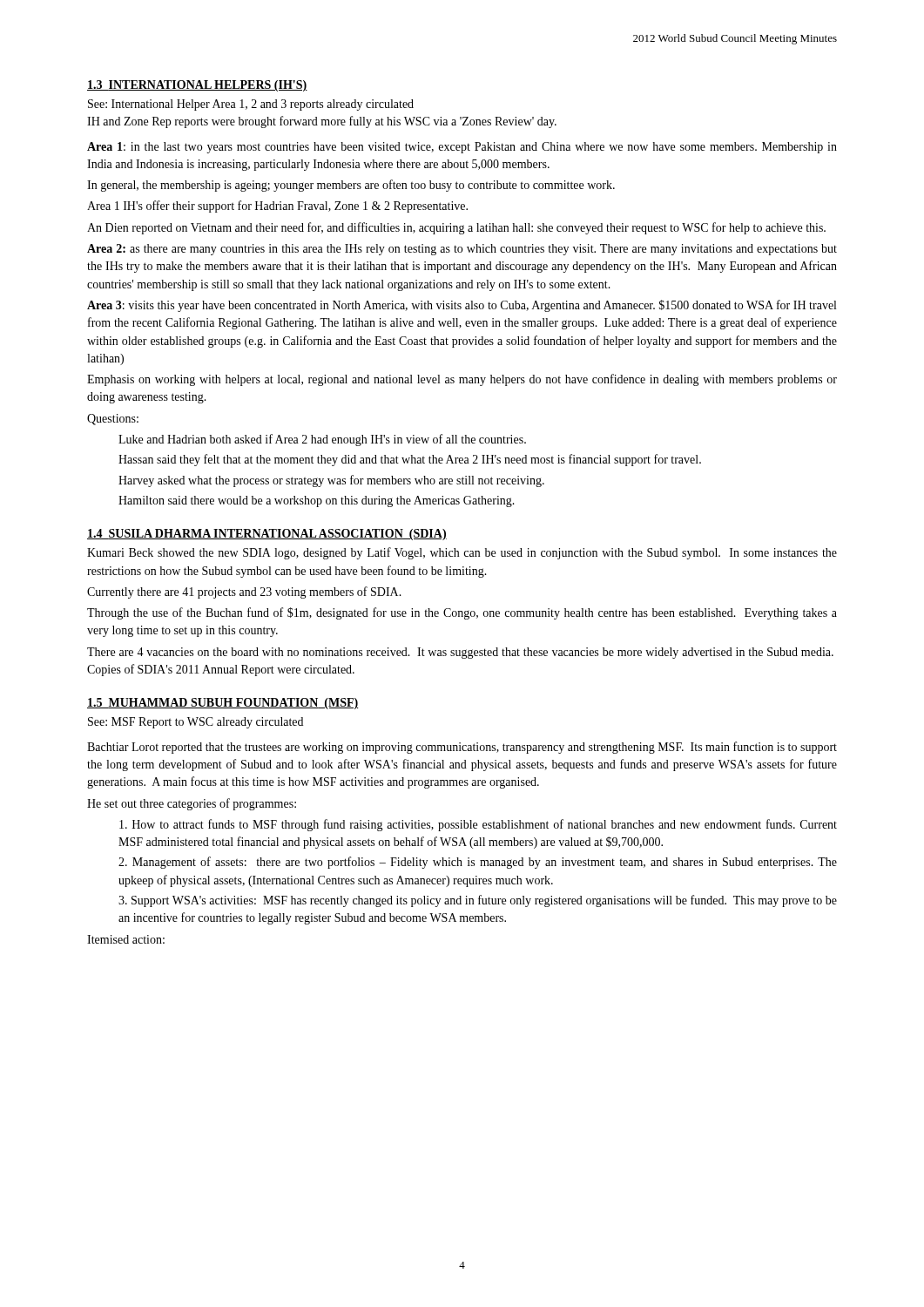Image resolution: width=924 pixels, height=1307 pixels.
Task: Where is the passage that starts "Through the use"?
Action: [462, 622]
